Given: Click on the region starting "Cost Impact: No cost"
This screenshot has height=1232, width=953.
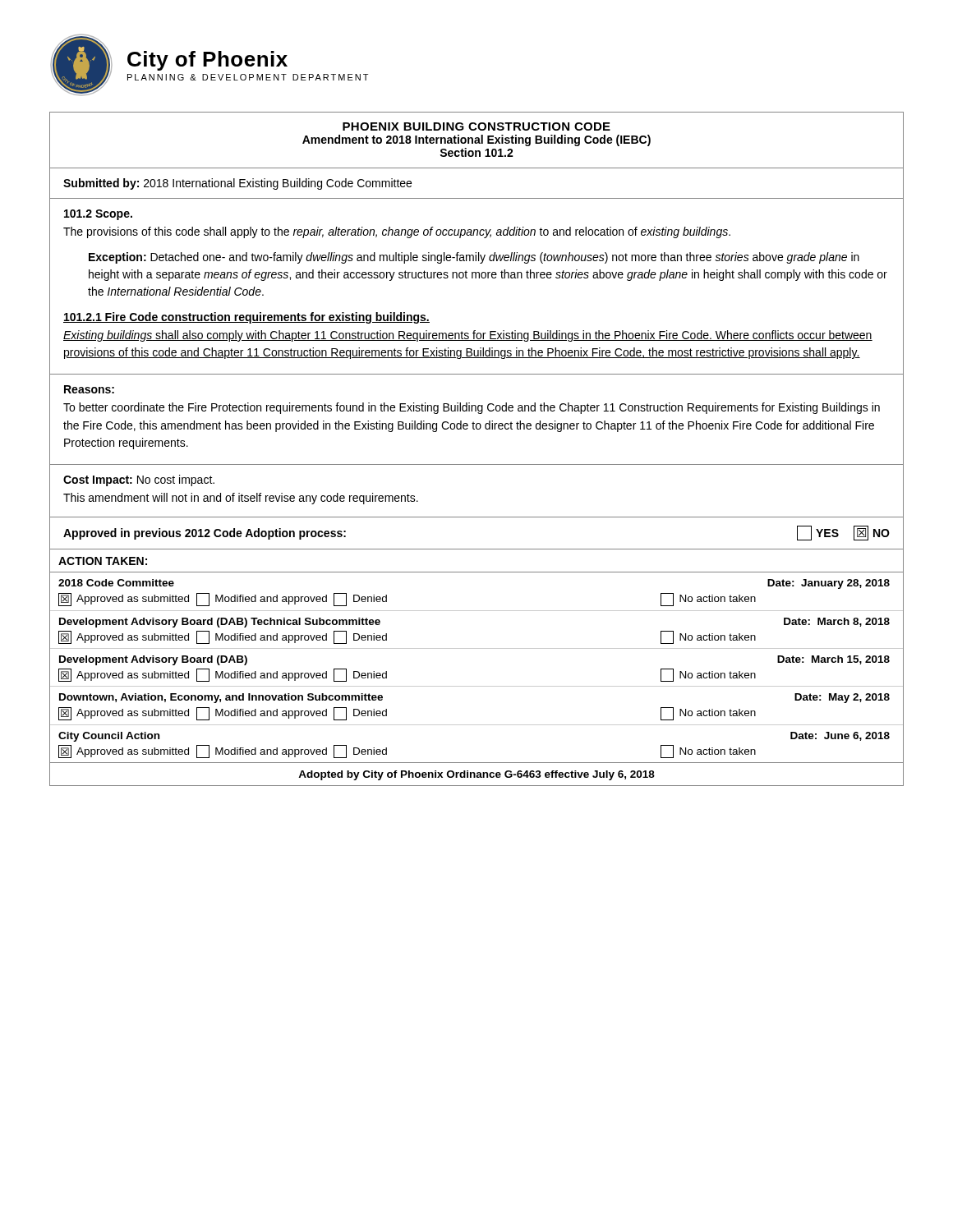Looking at the screenshot, I should tap(139, 480).
